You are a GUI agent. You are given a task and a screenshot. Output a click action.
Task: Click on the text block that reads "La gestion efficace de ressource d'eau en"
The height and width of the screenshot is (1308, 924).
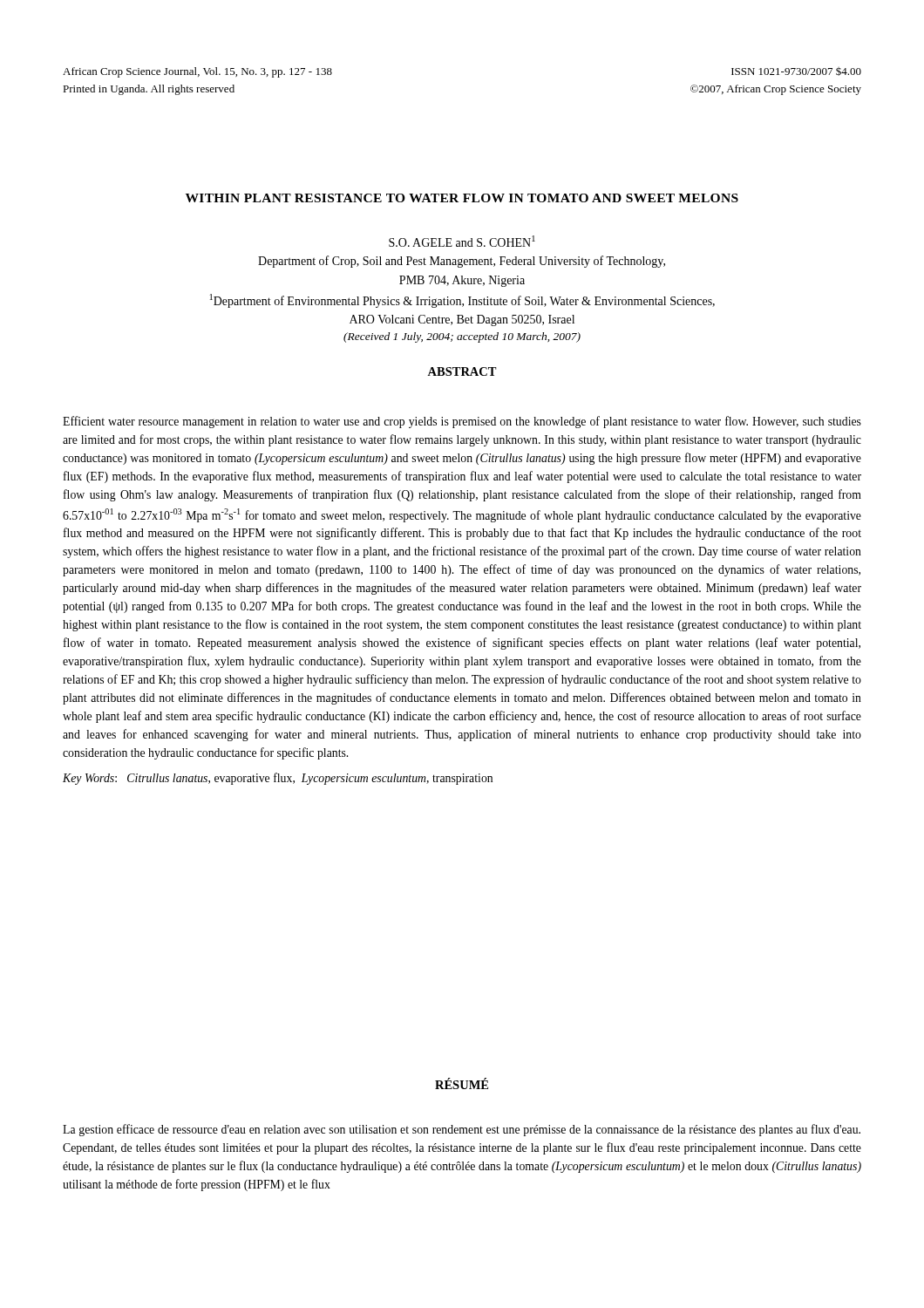pyautogui.click(x=462, y=1158)
